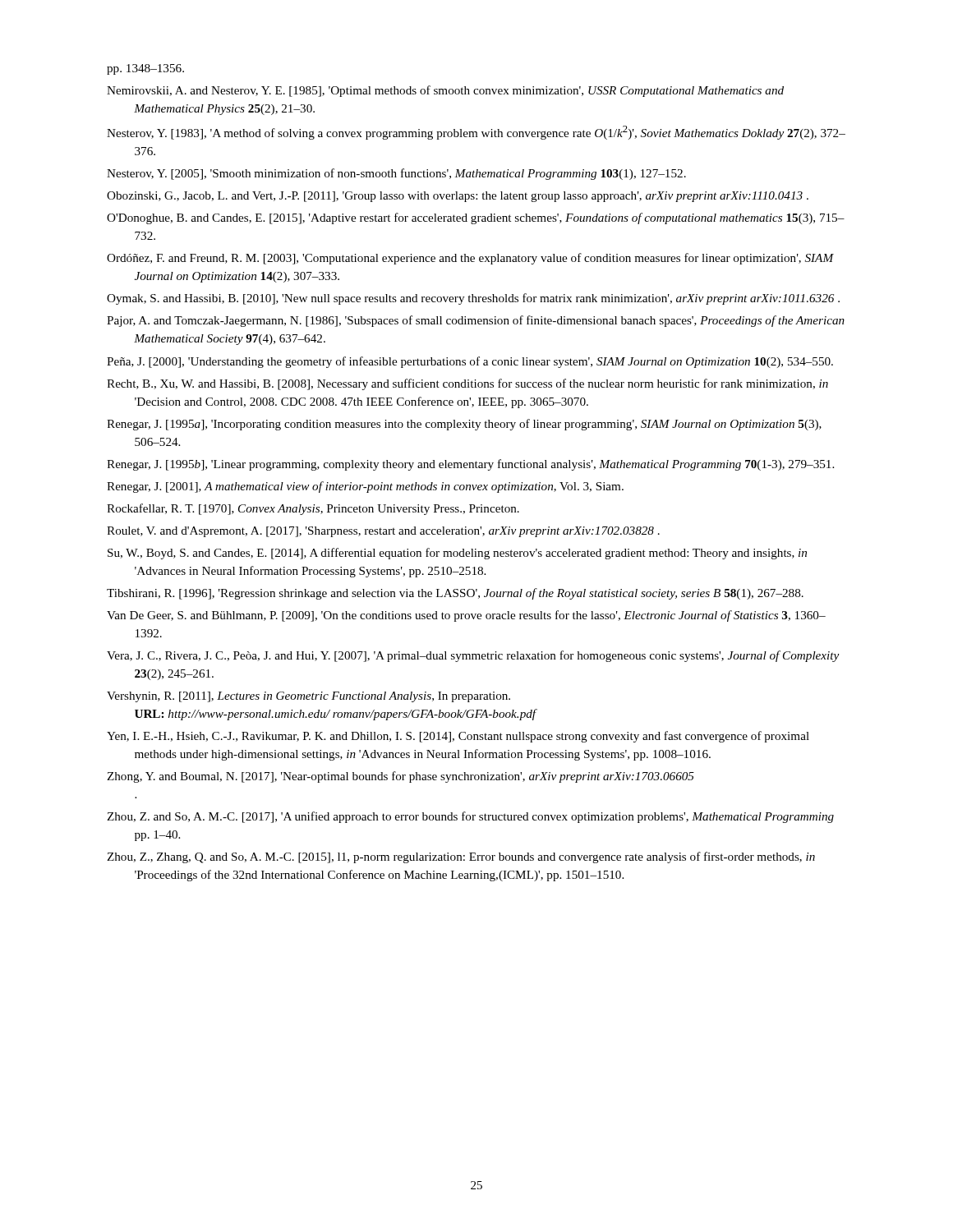Navigate to the region starting "Pajor, A. and Tomczak-Jaegermann, N. [1986], 'Subspaces of"
953x1232 pixels.
coord(476,329)
